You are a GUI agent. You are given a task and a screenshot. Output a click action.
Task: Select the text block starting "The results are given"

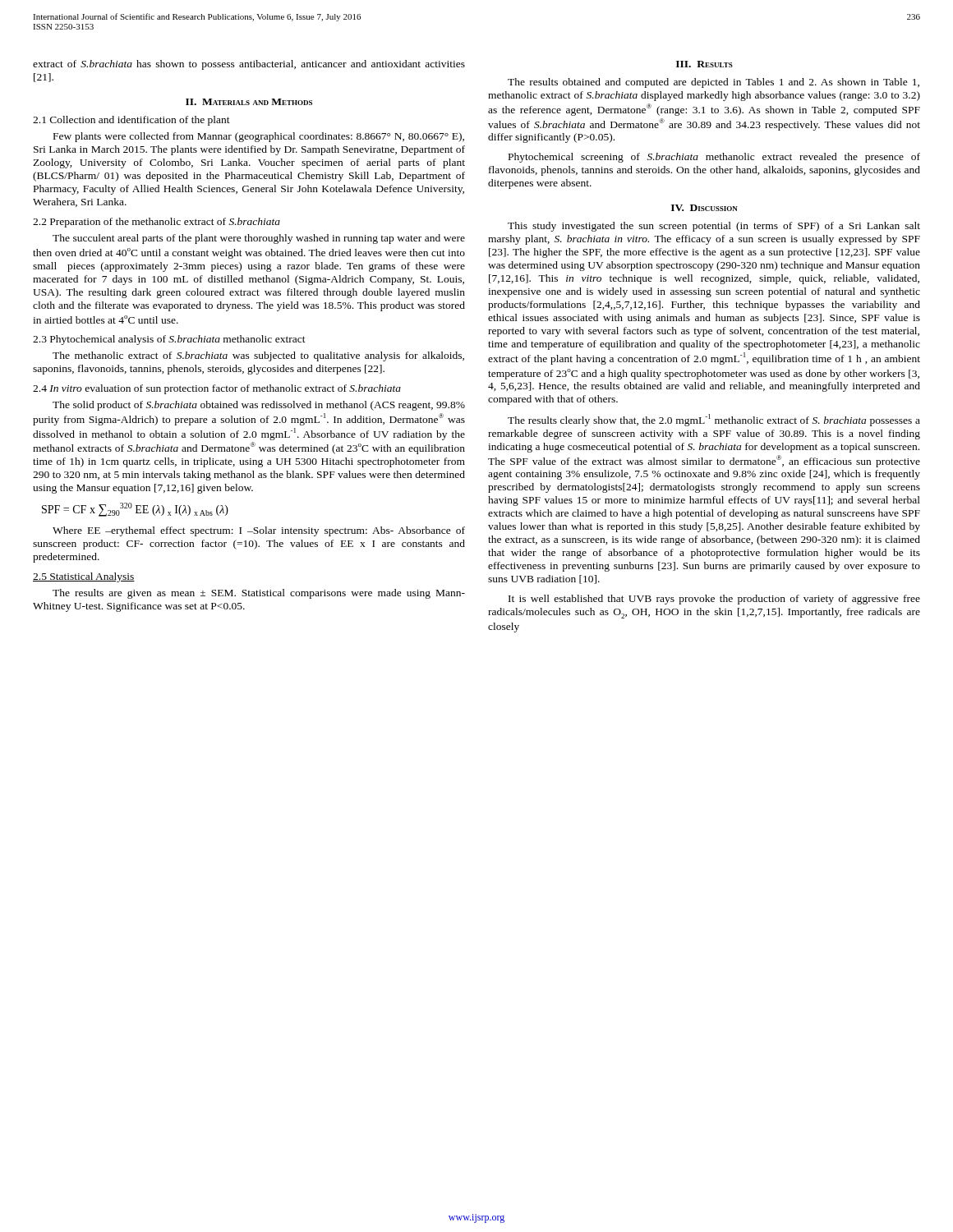(249, 600)
